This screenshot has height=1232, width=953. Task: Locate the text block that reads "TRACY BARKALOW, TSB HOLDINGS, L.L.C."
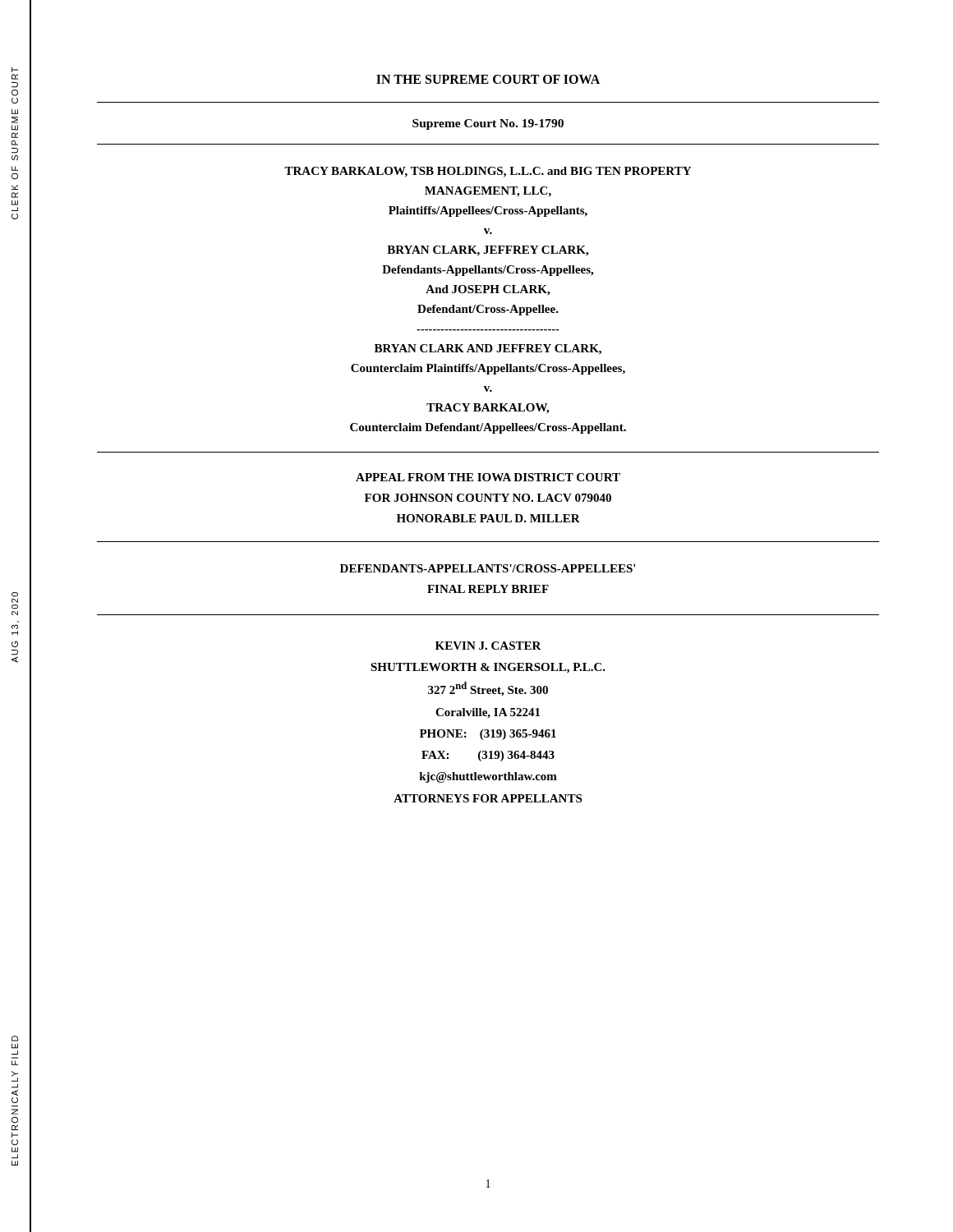[x=488, y=299]
